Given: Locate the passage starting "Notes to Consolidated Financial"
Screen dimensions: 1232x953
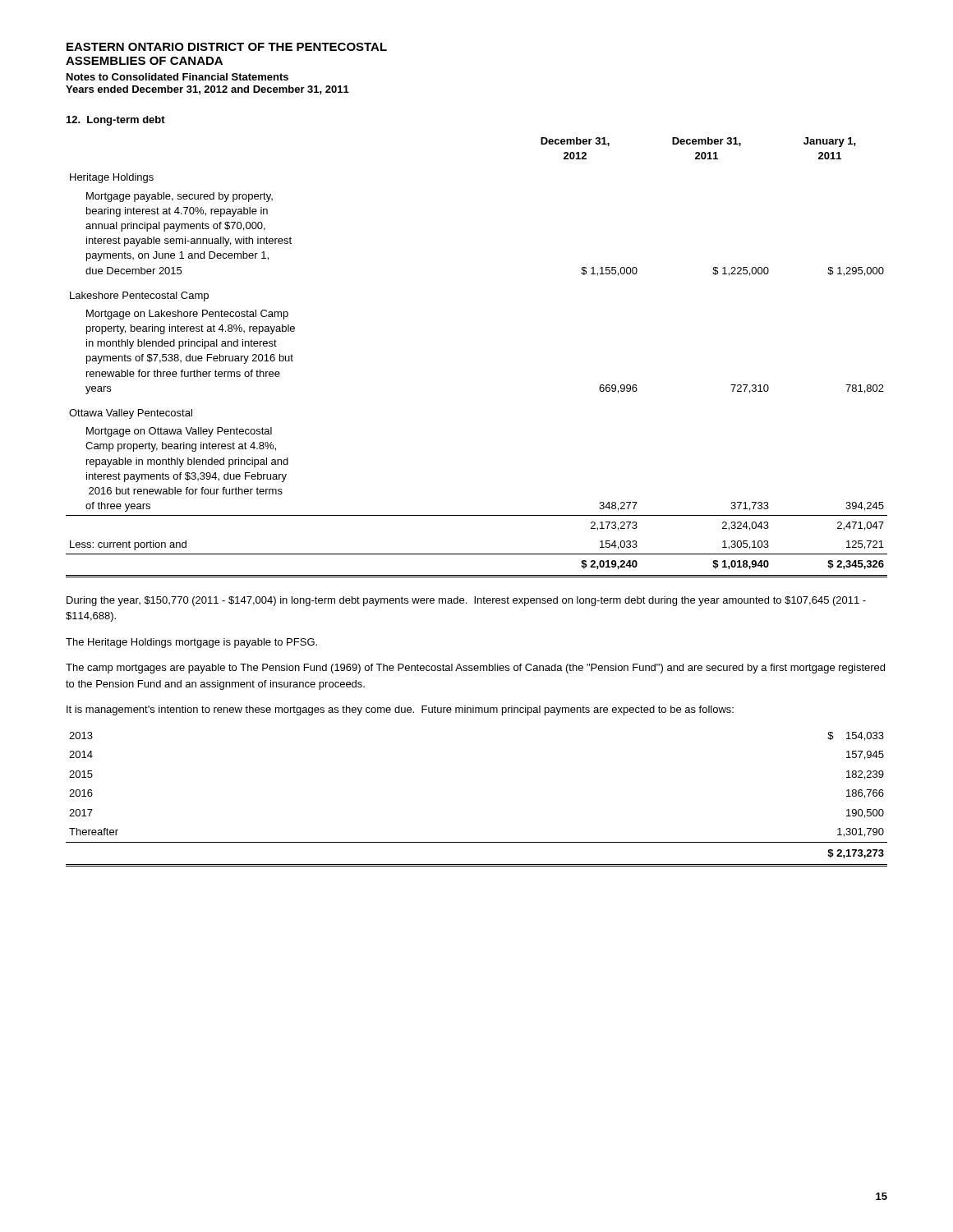Looking at the screenshot, I should [x=207, y=83].
